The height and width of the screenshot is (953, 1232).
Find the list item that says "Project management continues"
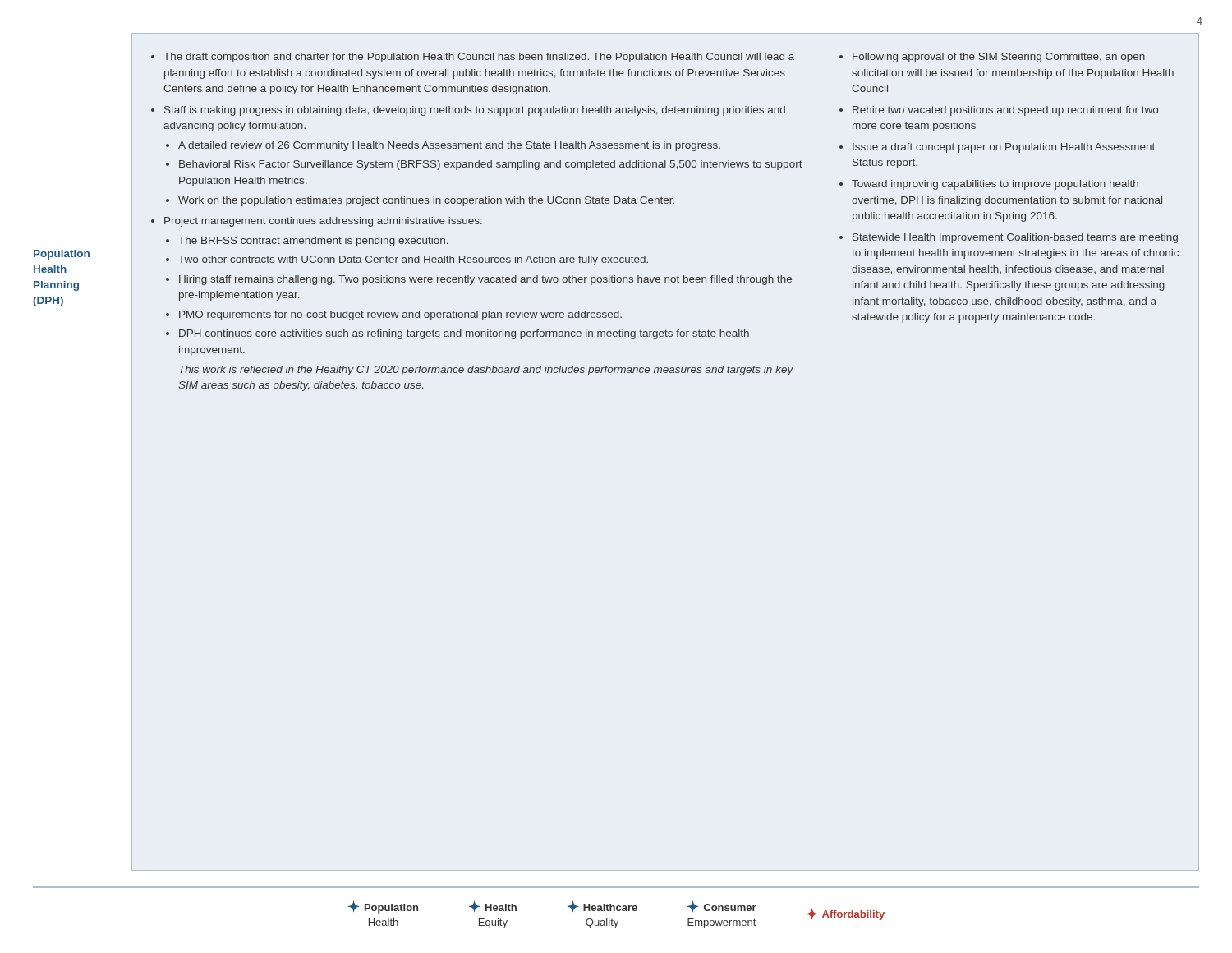(480, 303)
